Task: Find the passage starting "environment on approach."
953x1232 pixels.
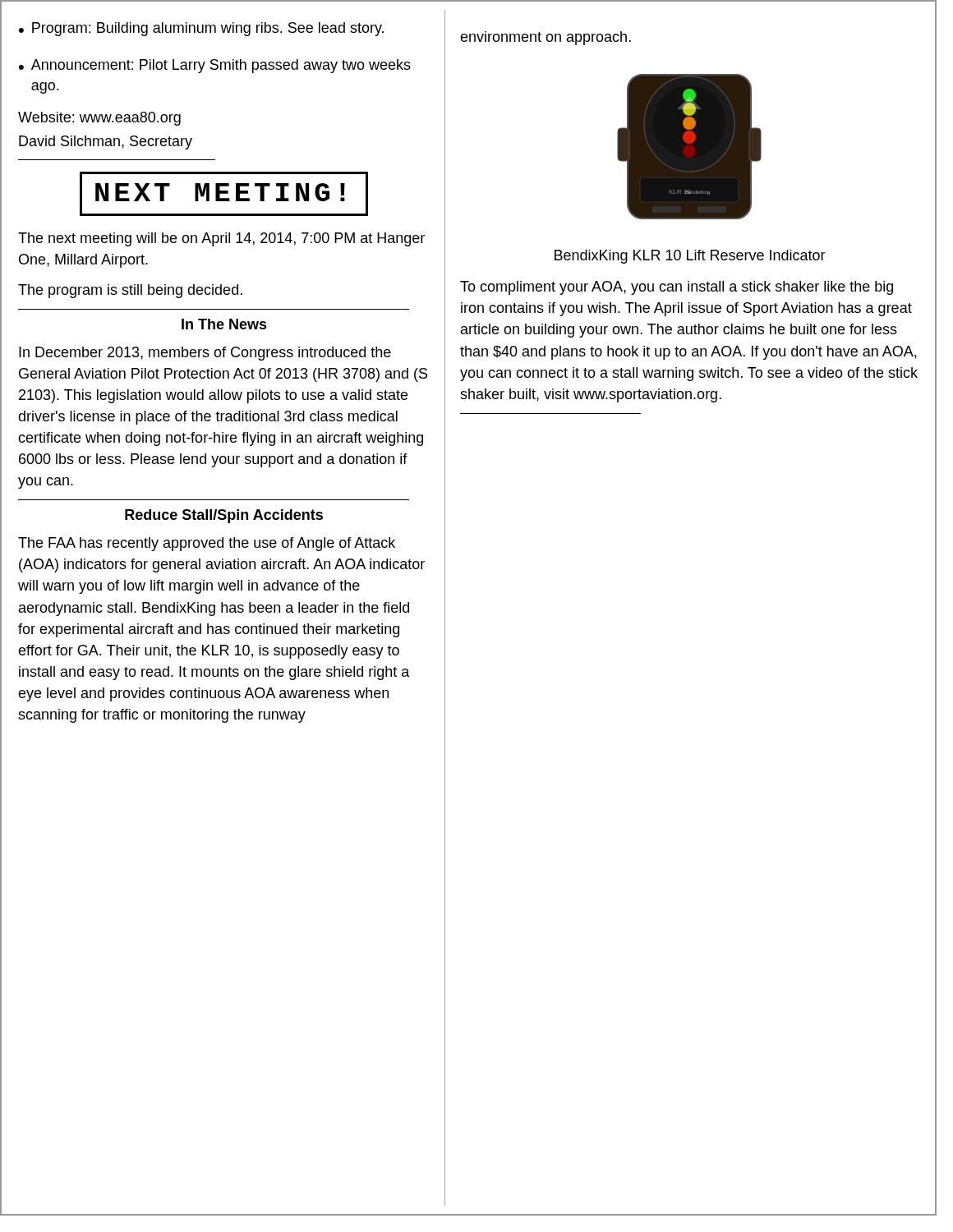Action: [x=546, y=37]
